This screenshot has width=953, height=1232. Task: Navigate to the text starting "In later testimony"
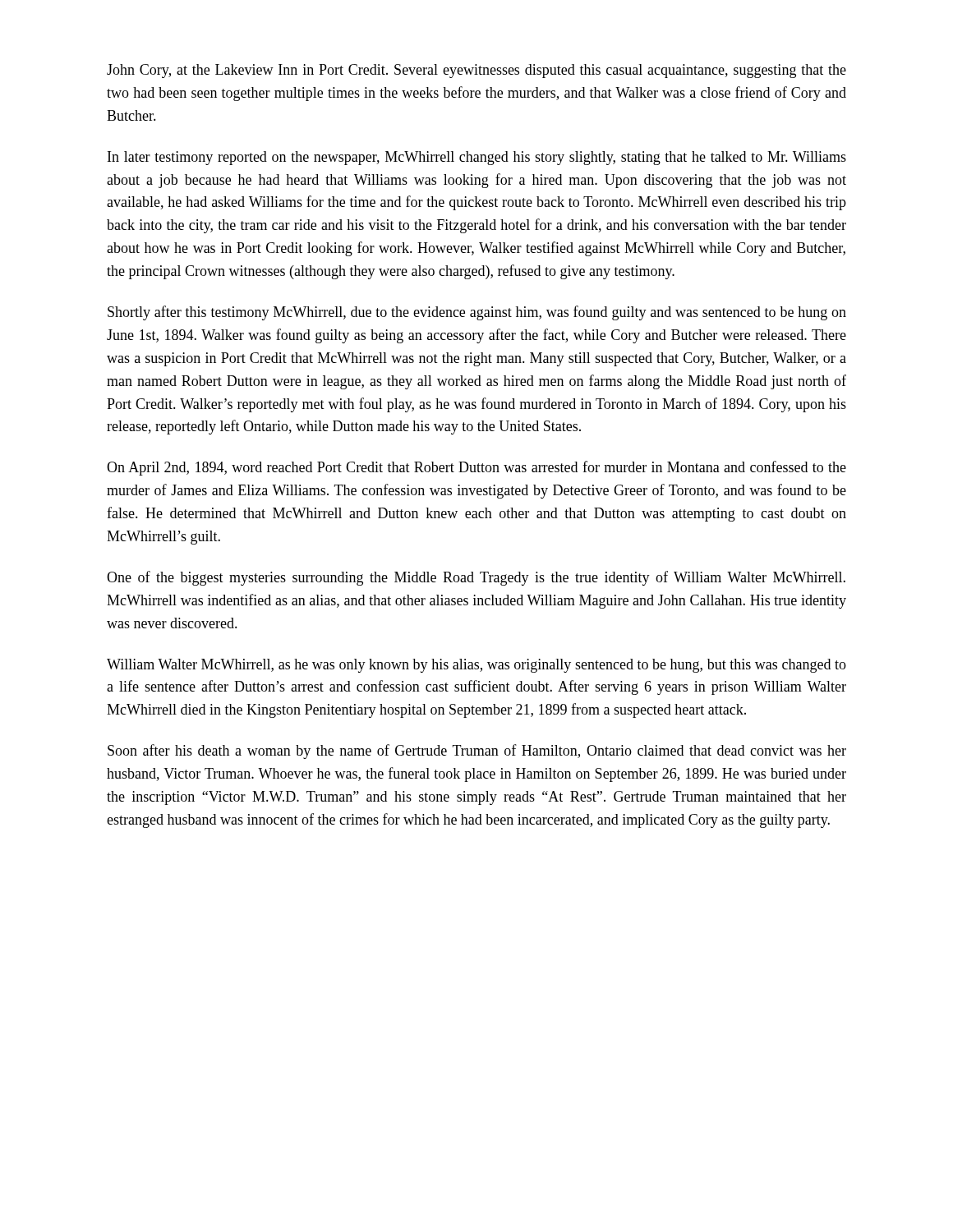click(x=476, y=214)
